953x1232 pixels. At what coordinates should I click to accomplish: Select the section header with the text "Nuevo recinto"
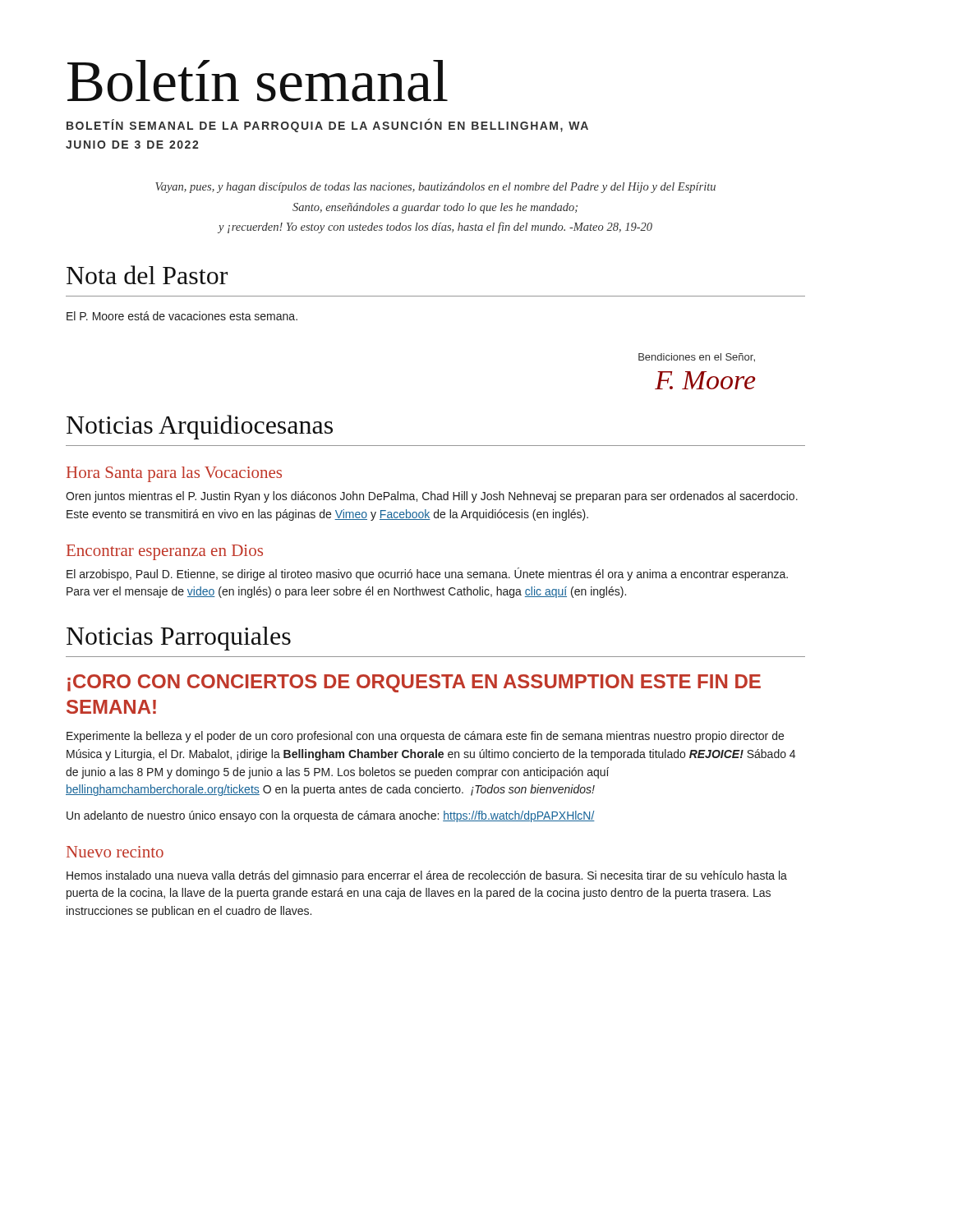coord(115,852)
